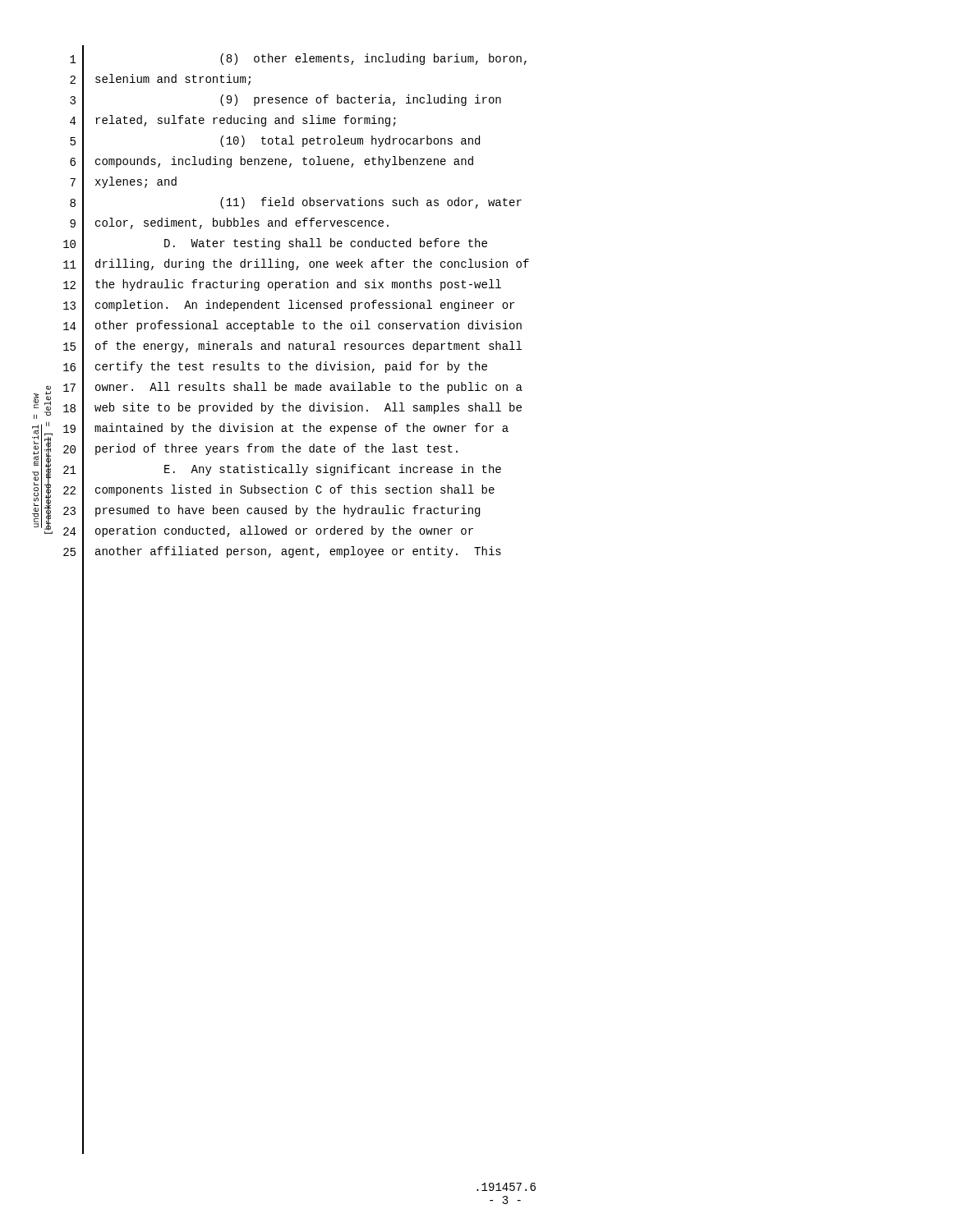Locate the list item that reads "selenium and strontium;"
The width and height of the screenshot is (953, 1232).
pyautogui.click(x=174, y=80)
